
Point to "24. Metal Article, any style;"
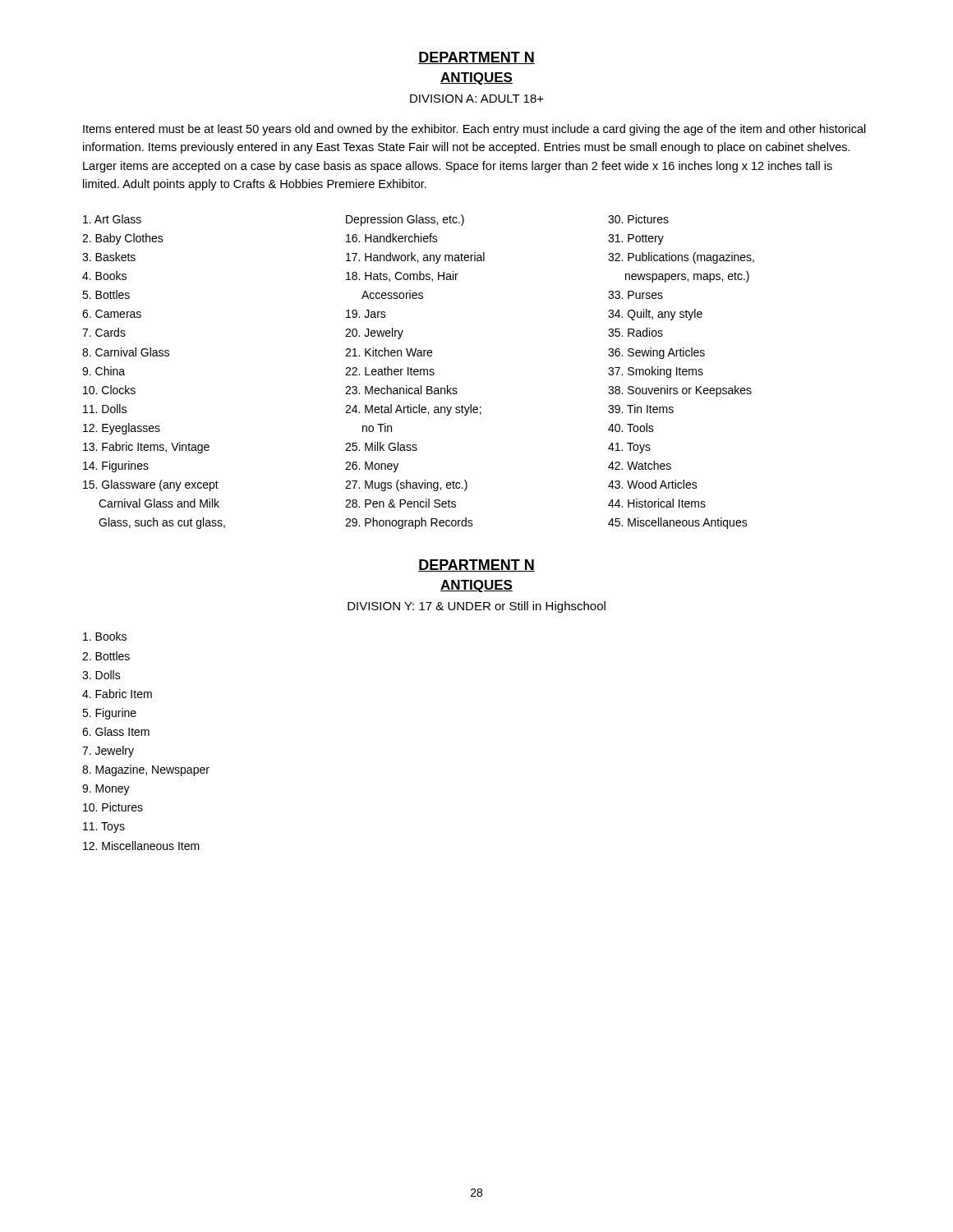[x=413, y=409]
